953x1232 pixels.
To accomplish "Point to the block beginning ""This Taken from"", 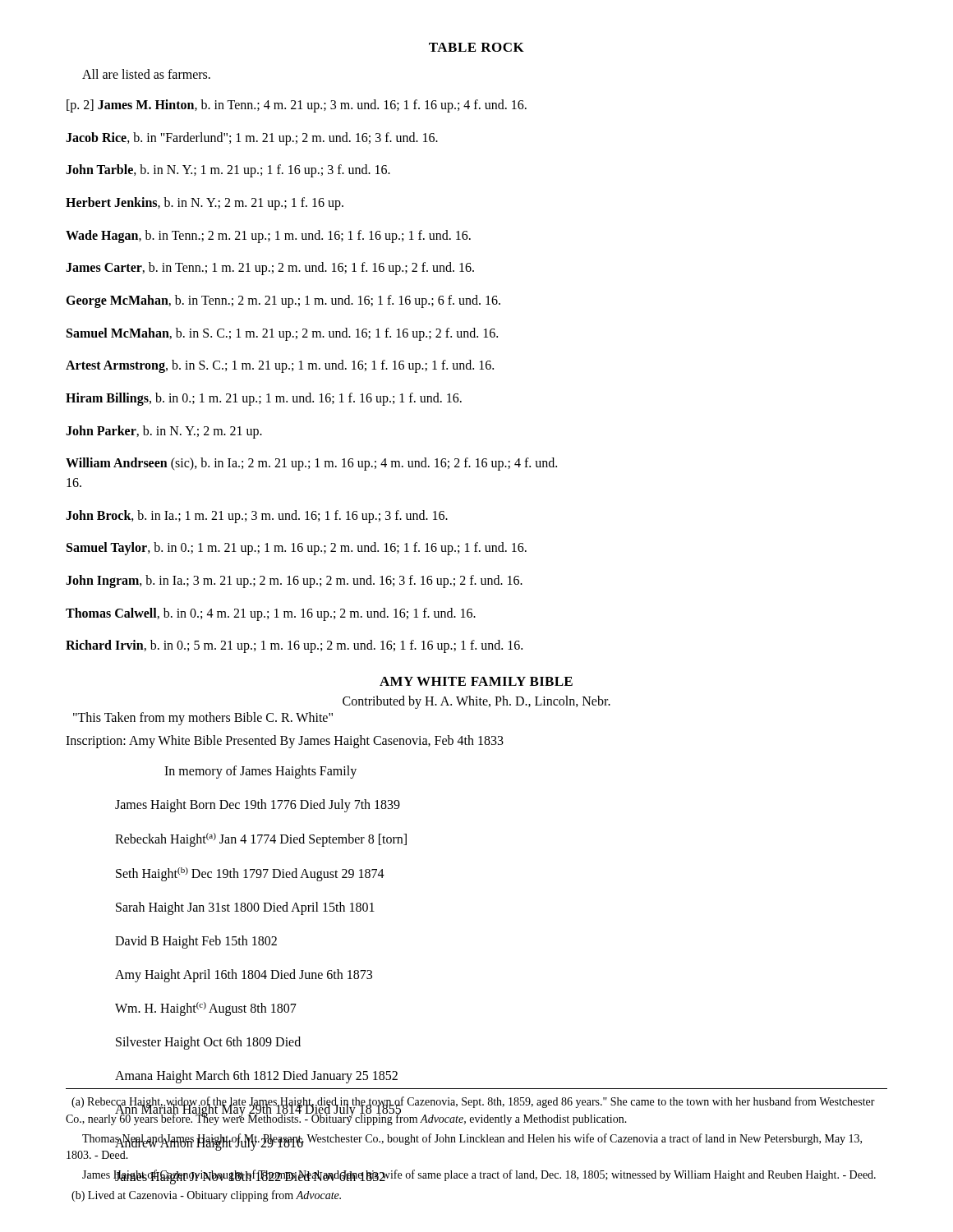I will tap(200, 718).
